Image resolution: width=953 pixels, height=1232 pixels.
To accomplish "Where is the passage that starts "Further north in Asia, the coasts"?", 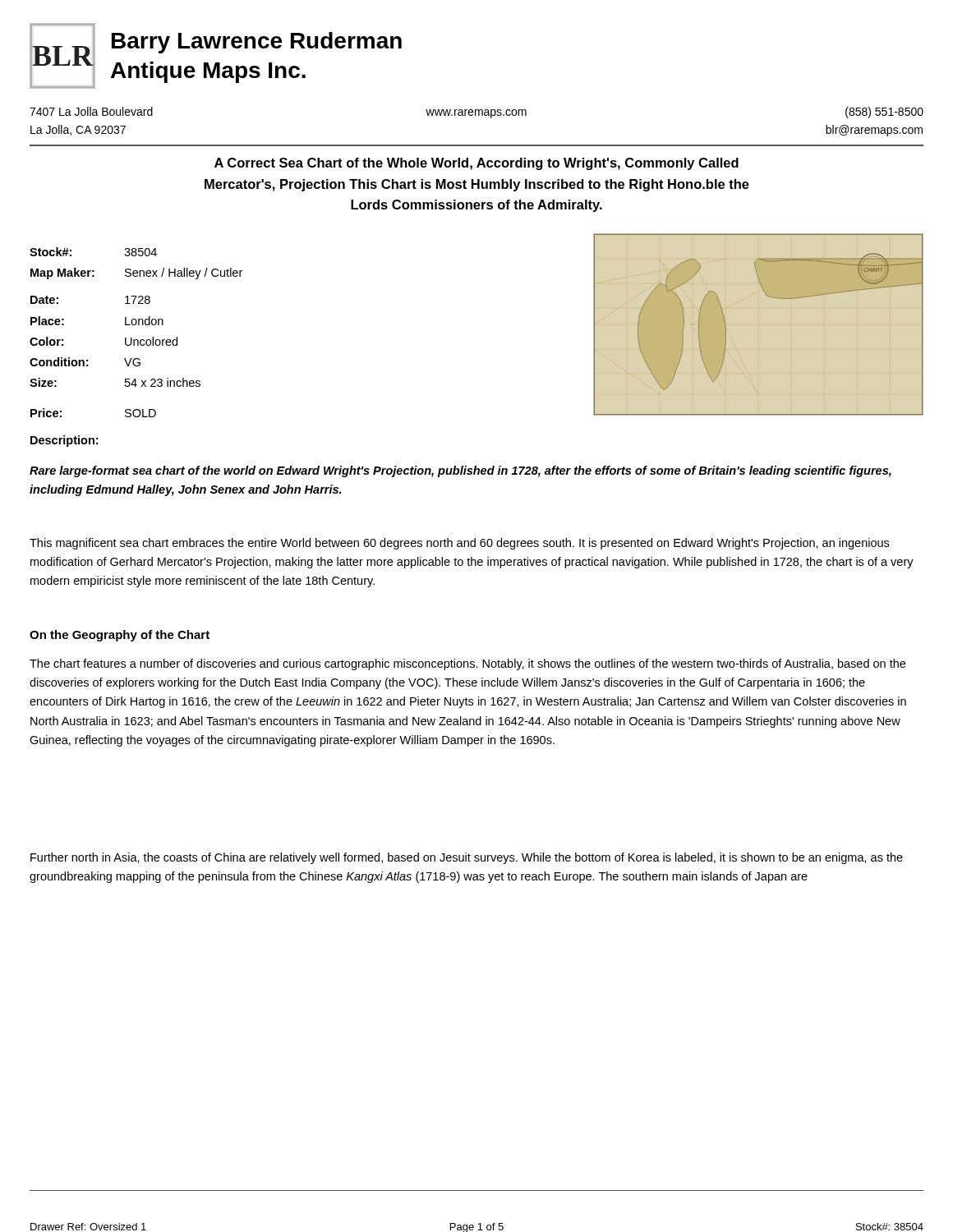I will (x=466, y=867).
